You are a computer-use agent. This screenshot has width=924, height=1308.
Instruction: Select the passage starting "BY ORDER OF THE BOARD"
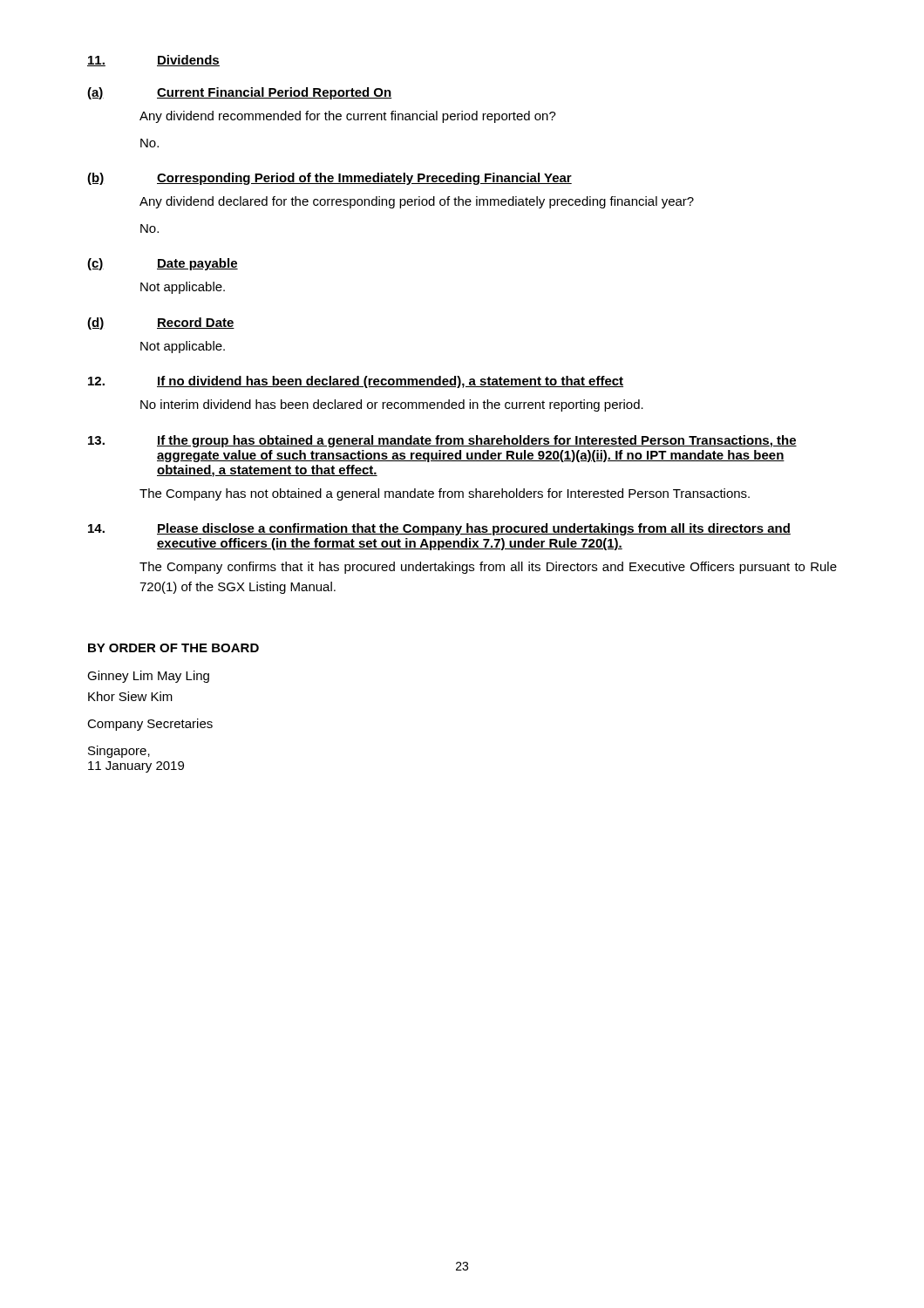pyautogui.click(x=173, y=647)
